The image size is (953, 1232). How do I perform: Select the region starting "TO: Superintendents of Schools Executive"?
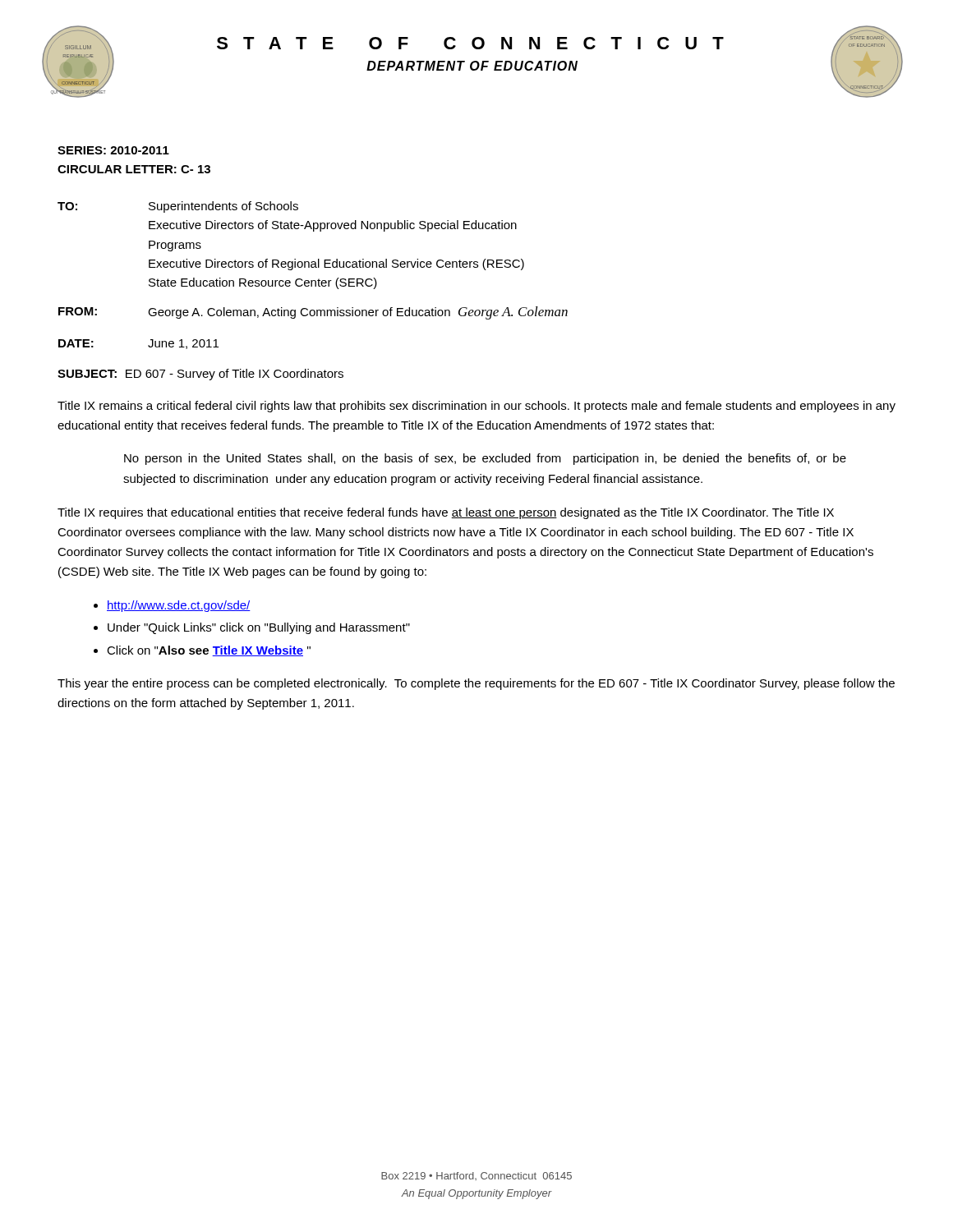(476, 274)
